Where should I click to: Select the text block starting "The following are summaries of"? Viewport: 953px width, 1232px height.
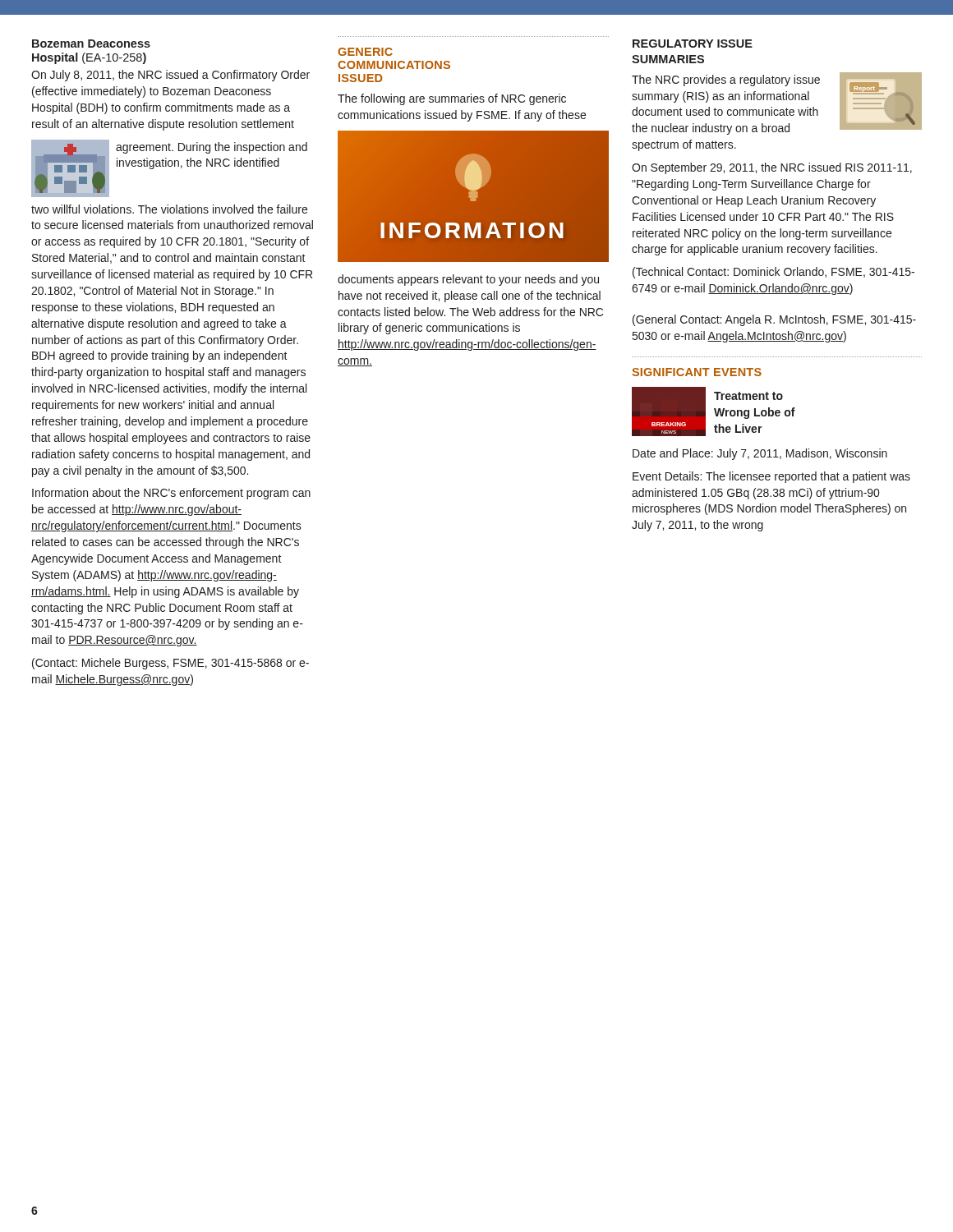(473, 107)
